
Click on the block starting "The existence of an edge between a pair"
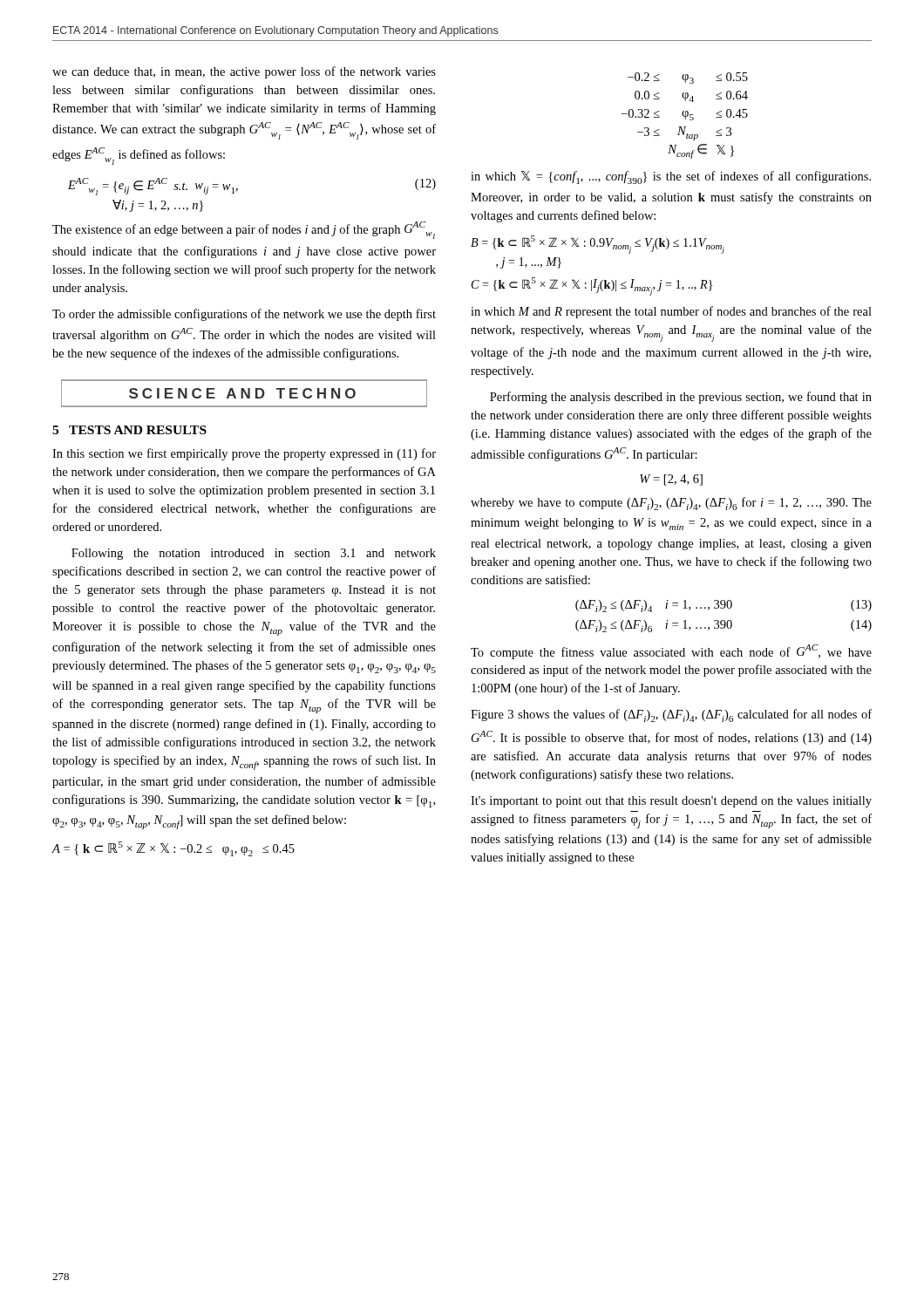[x=244, y=230]
